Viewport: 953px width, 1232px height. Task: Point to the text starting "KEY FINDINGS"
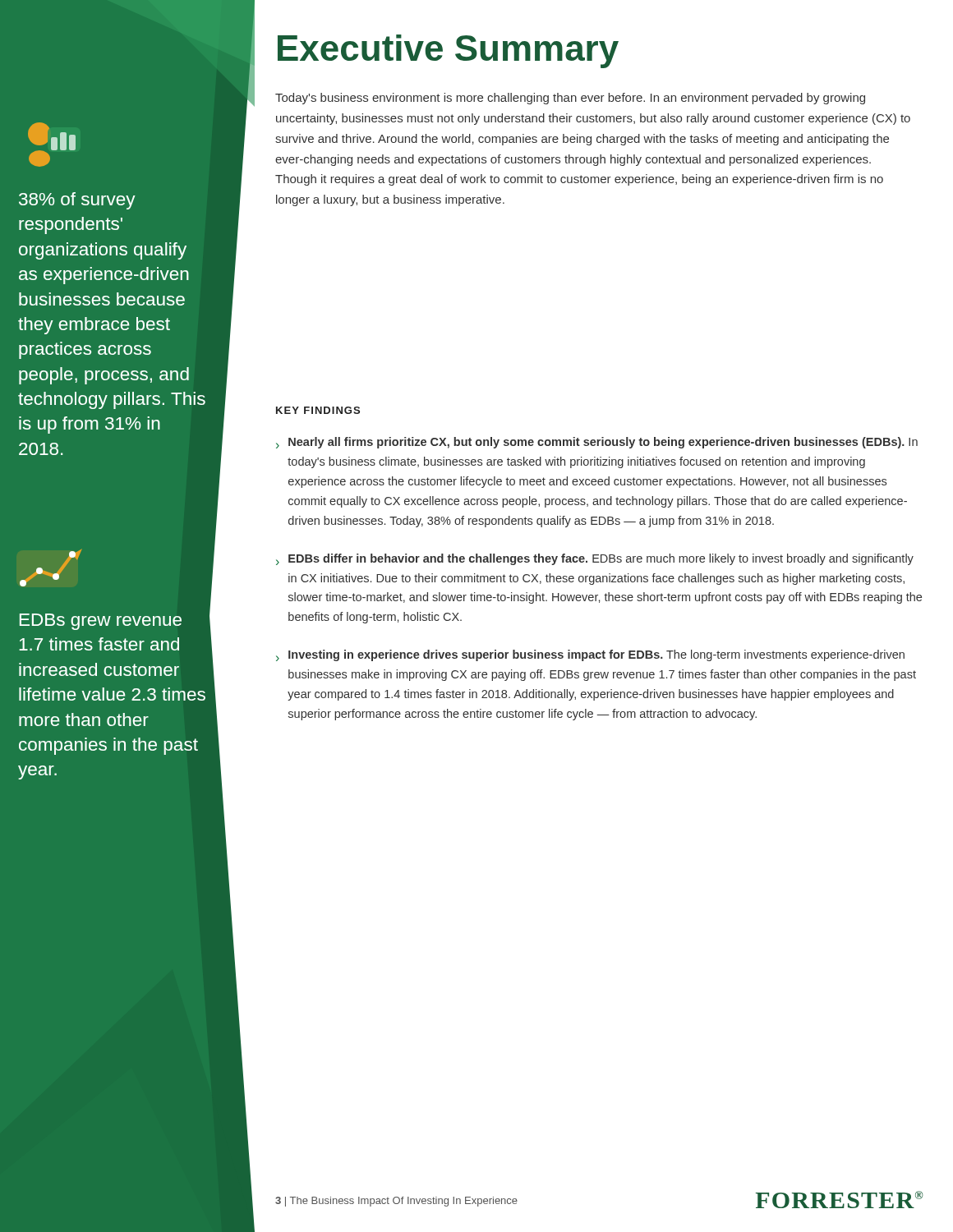(x=318, y=410)
